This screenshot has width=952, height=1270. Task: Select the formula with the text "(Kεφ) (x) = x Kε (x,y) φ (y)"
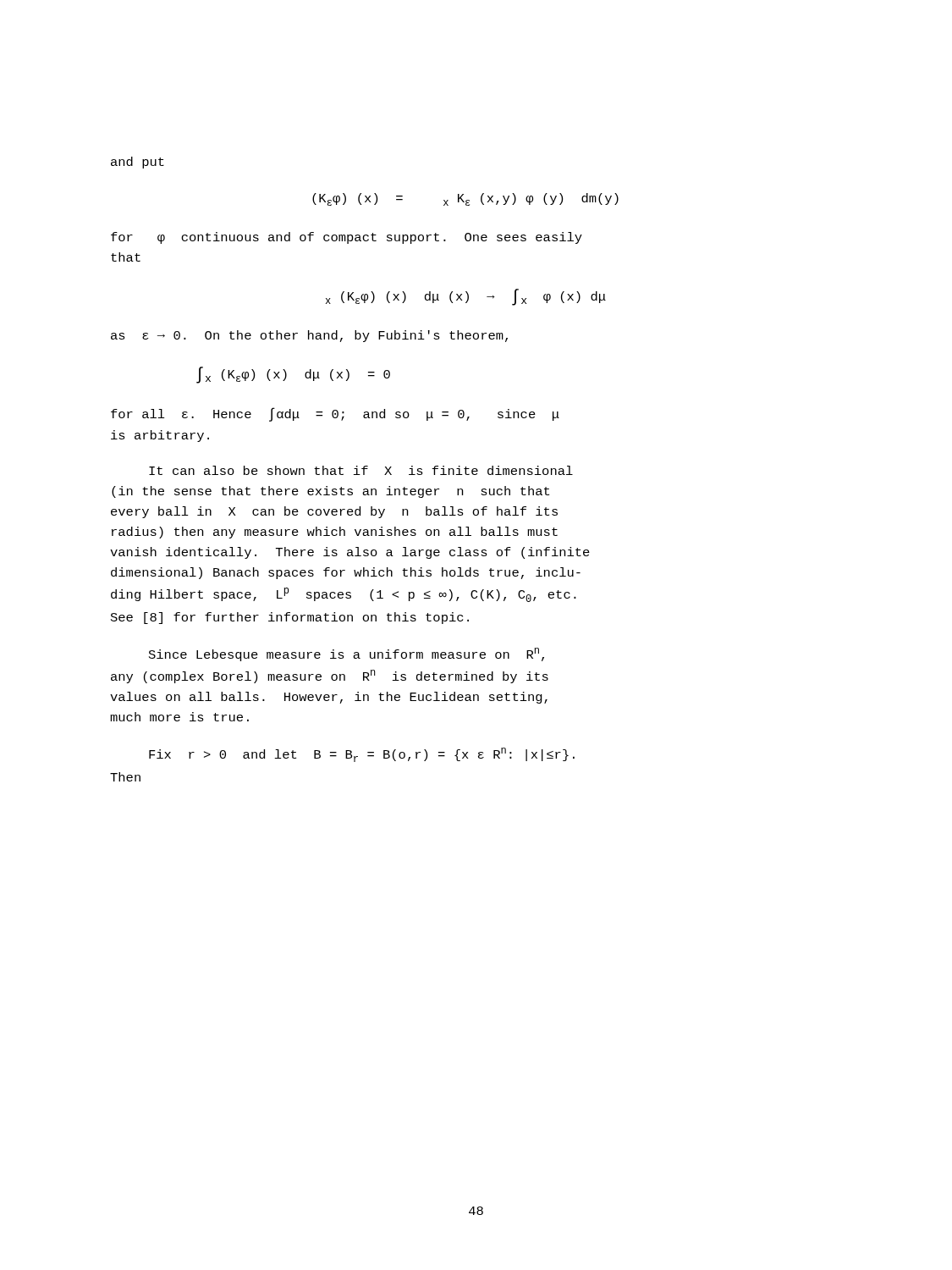point(465,200)
